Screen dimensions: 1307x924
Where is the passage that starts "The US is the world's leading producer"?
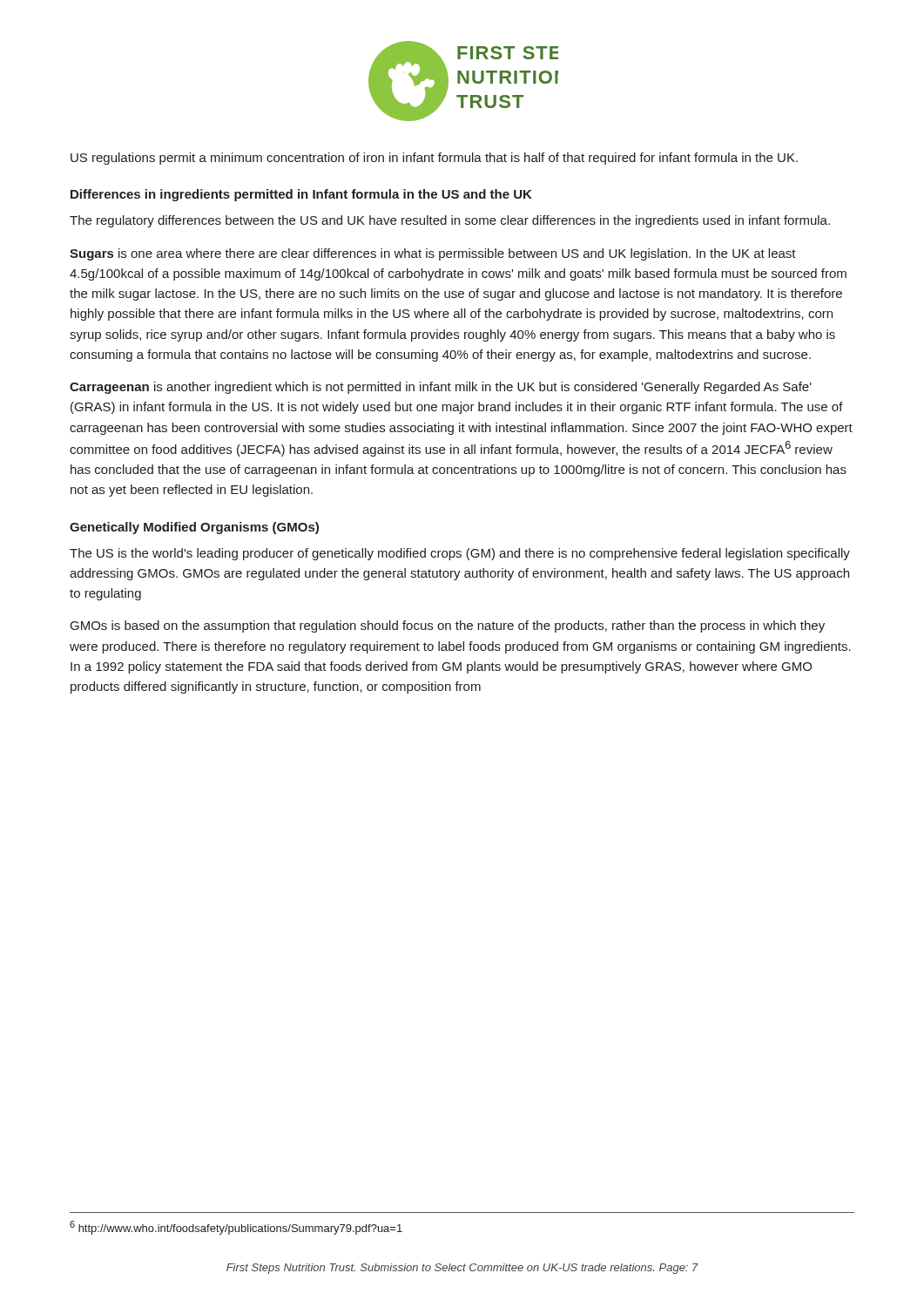tap(460, 573)
